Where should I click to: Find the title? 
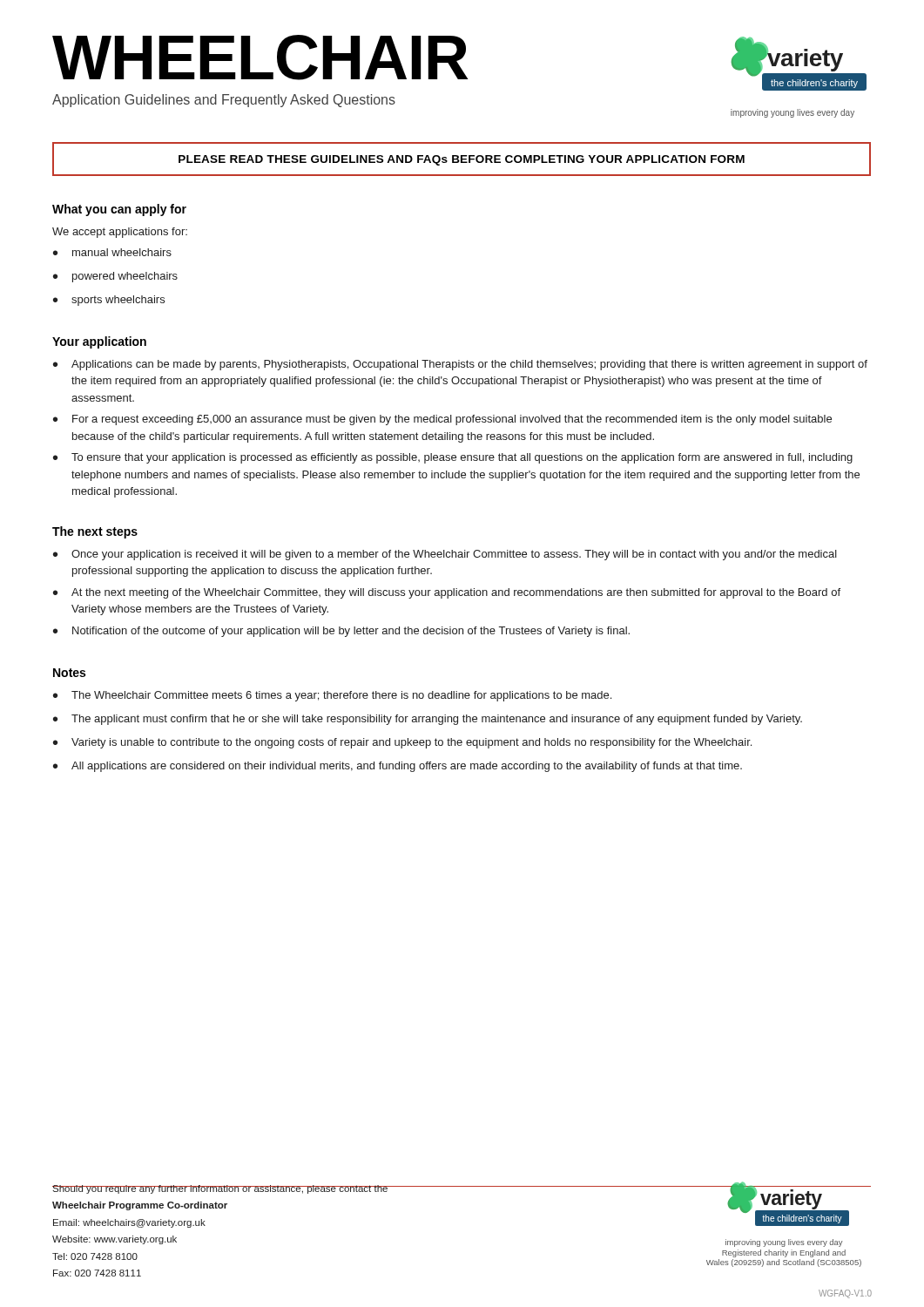click(x=260, y=58)
